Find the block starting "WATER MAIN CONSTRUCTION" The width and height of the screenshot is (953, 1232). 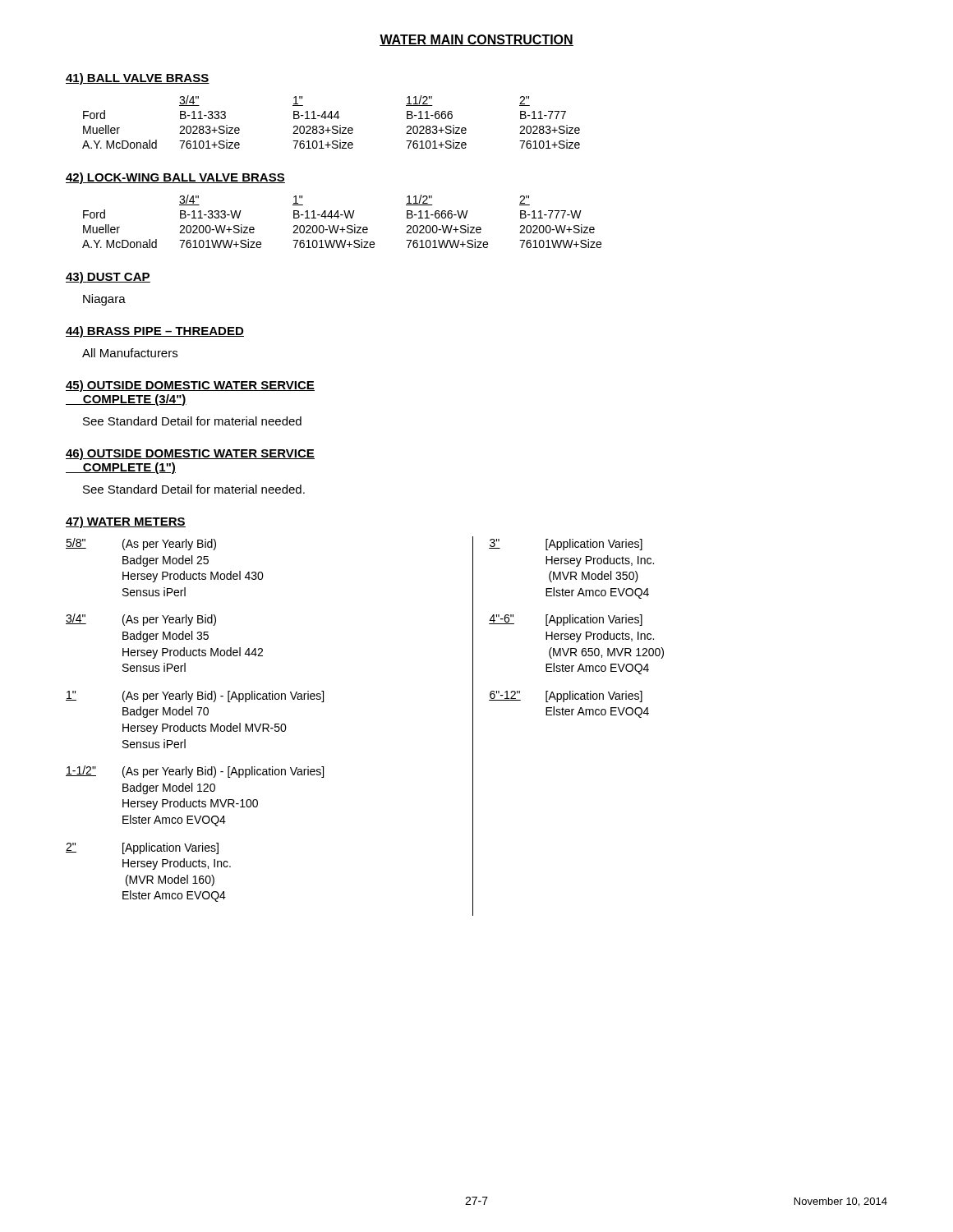(x=476, y=40)
